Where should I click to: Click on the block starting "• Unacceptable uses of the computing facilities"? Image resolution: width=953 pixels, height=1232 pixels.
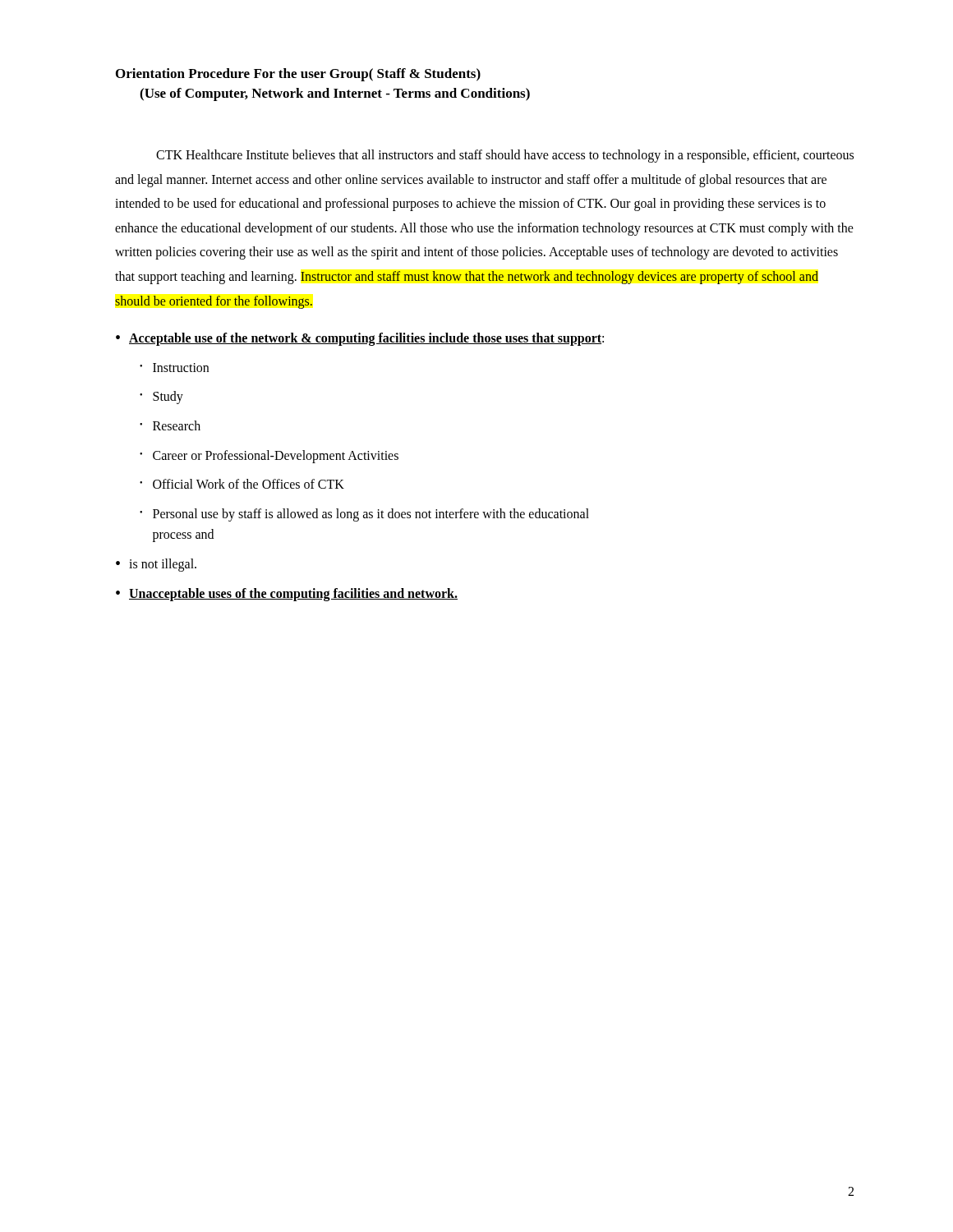[x=286, y=593]
